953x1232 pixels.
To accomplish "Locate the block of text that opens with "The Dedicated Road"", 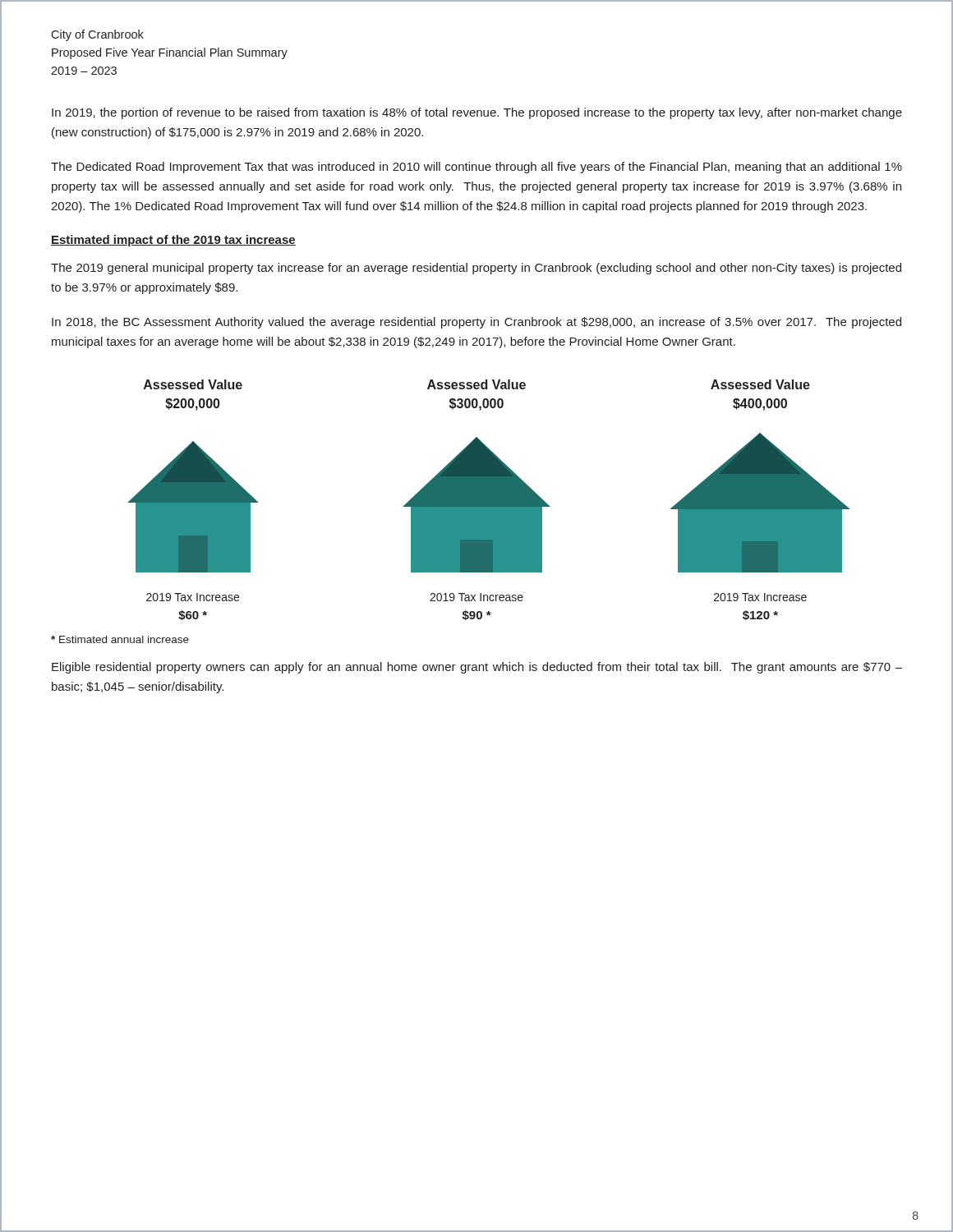I will (x=476, y=186).
